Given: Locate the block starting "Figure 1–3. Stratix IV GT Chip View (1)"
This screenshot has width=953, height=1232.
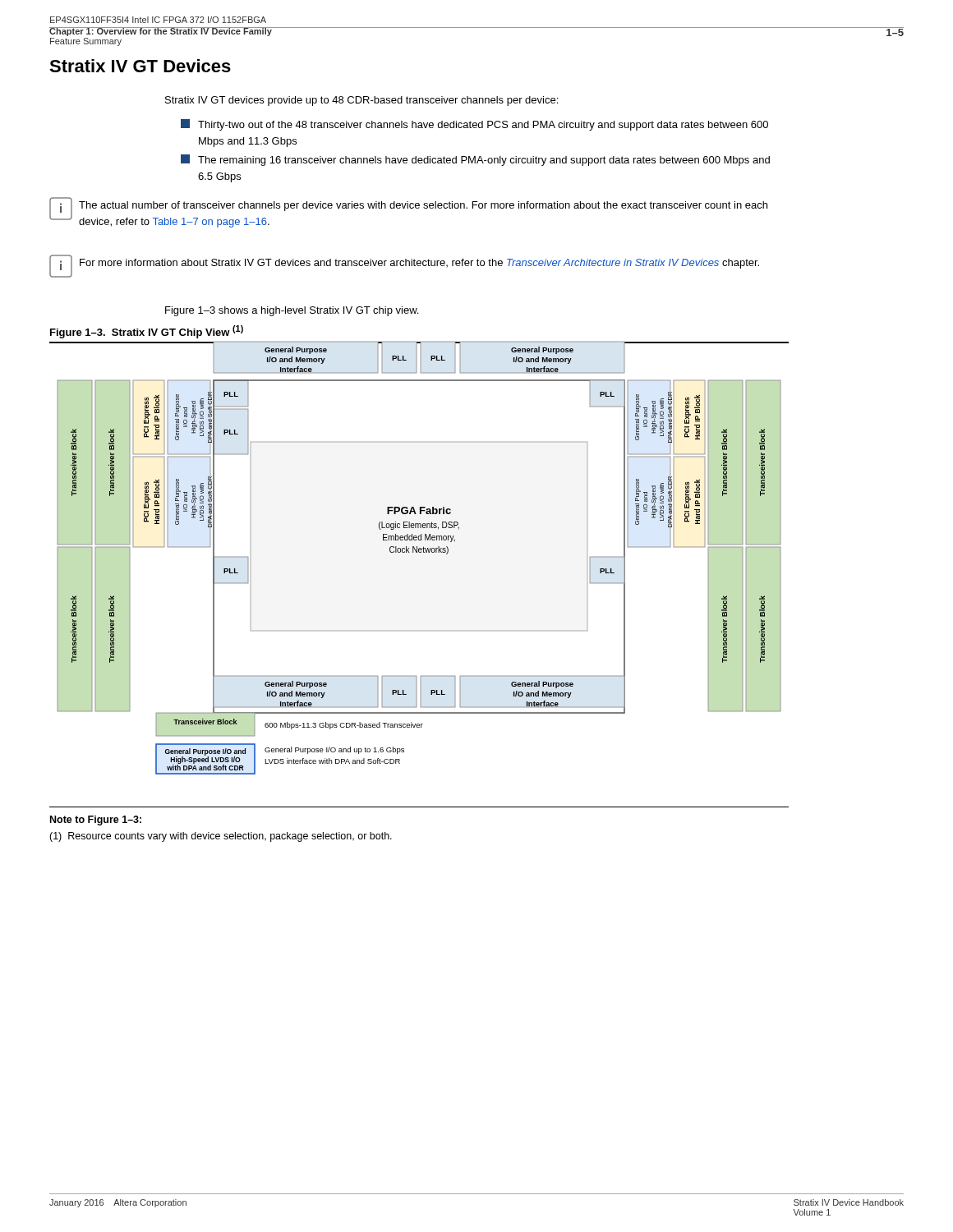Looking at the screenshot, I should [146, 331].
